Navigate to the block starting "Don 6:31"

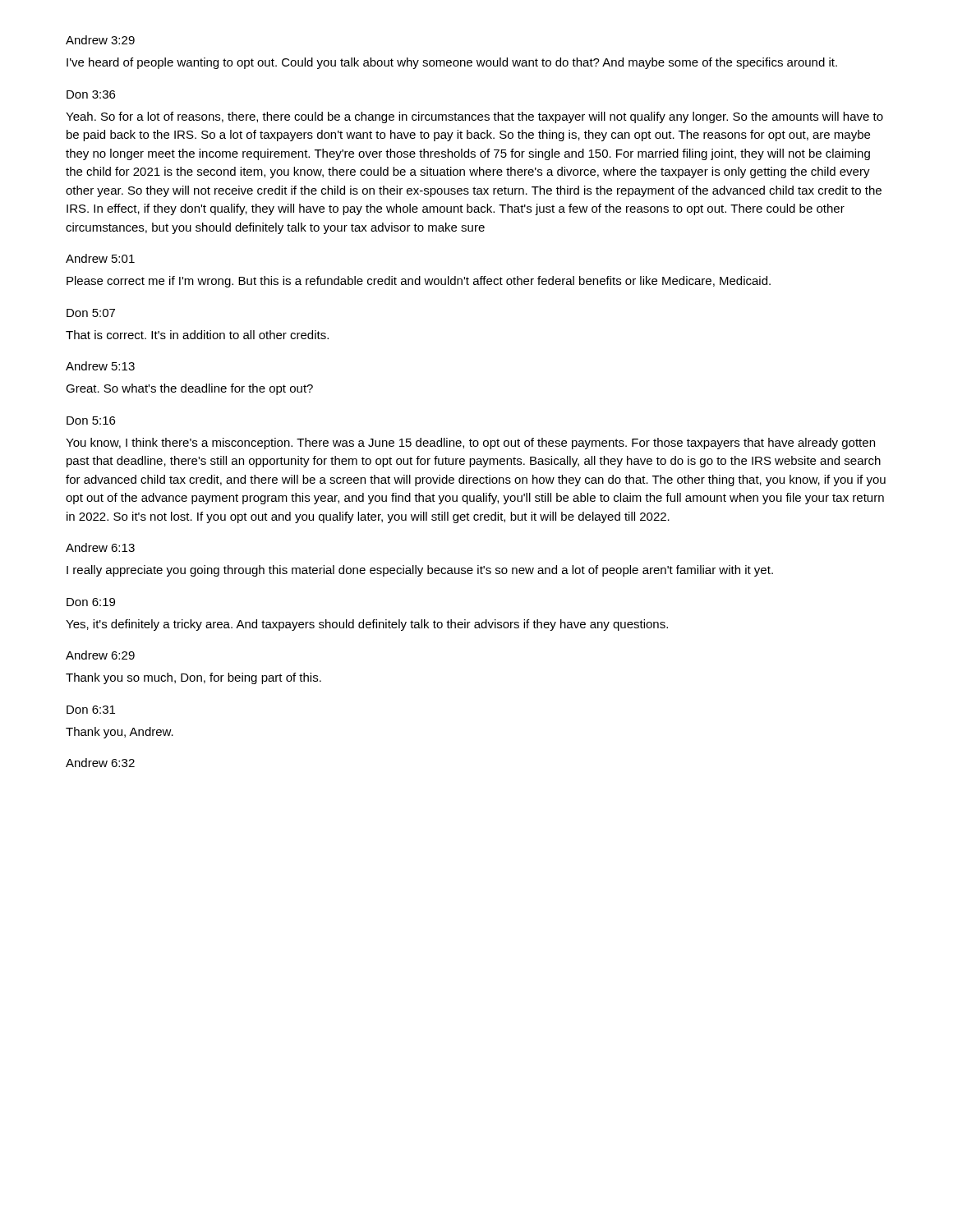(91, 709)
